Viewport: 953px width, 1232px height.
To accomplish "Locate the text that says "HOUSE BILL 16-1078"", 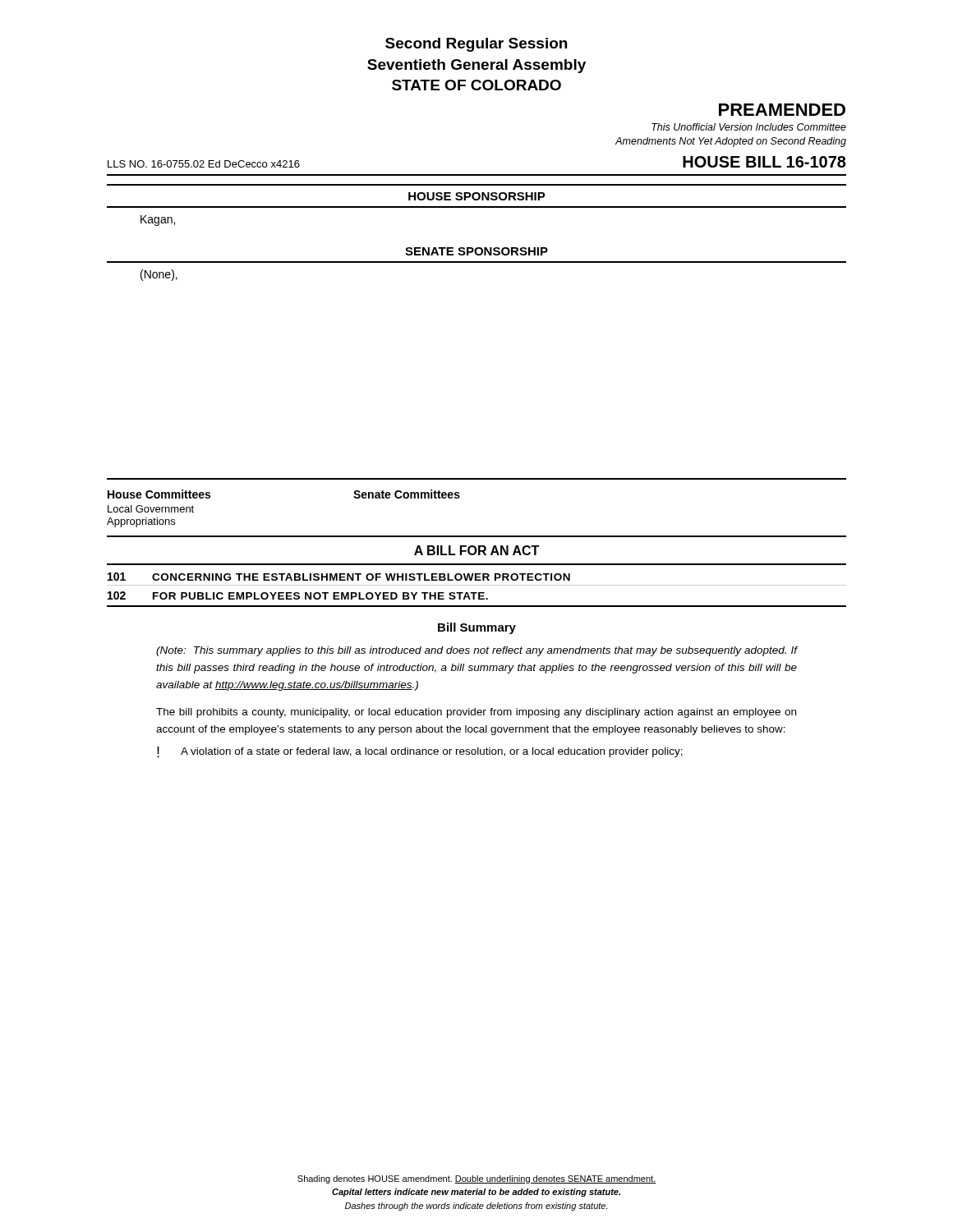I will 764,162.
